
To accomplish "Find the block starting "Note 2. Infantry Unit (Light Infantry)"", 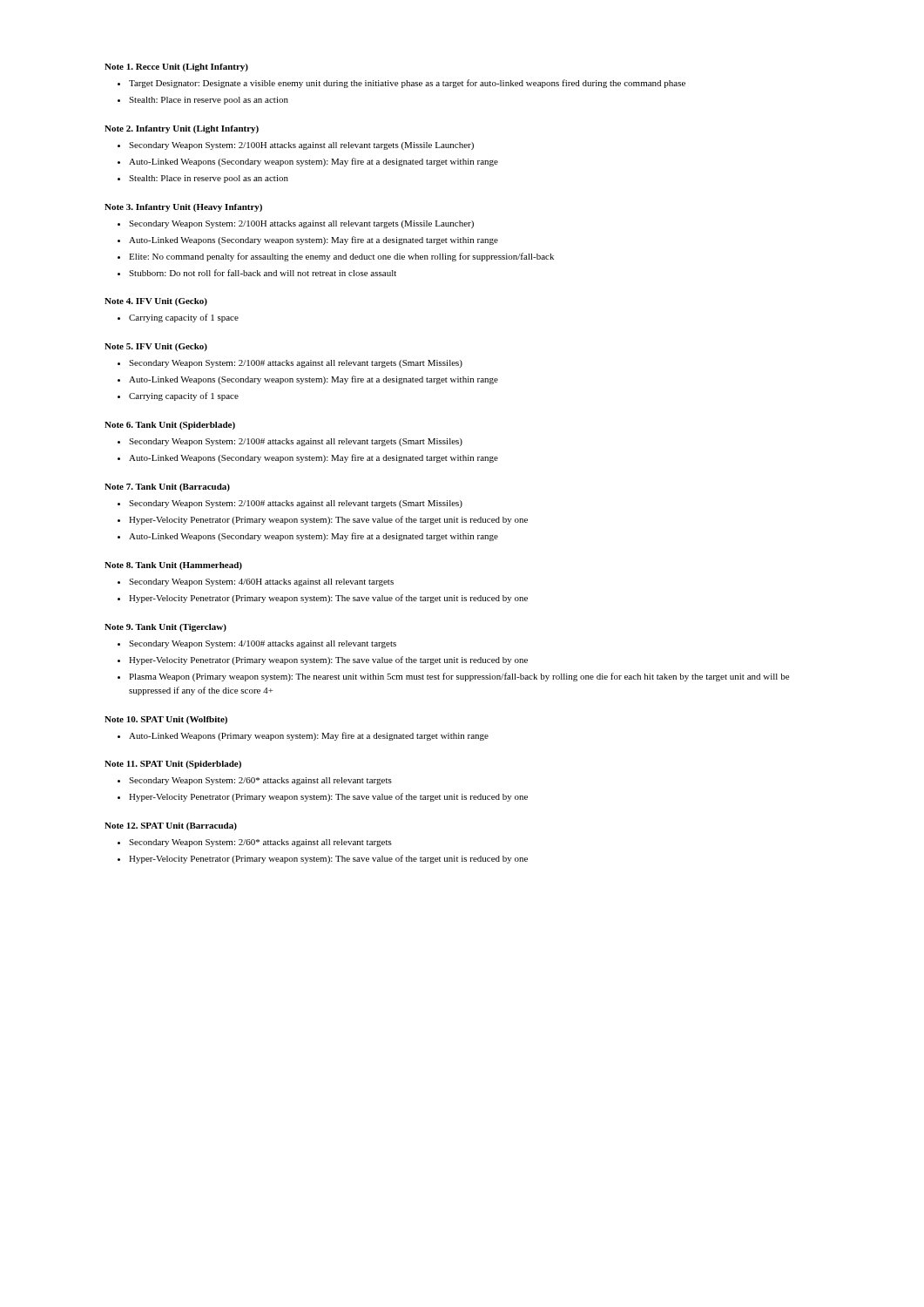I will [x=182, y=128].
